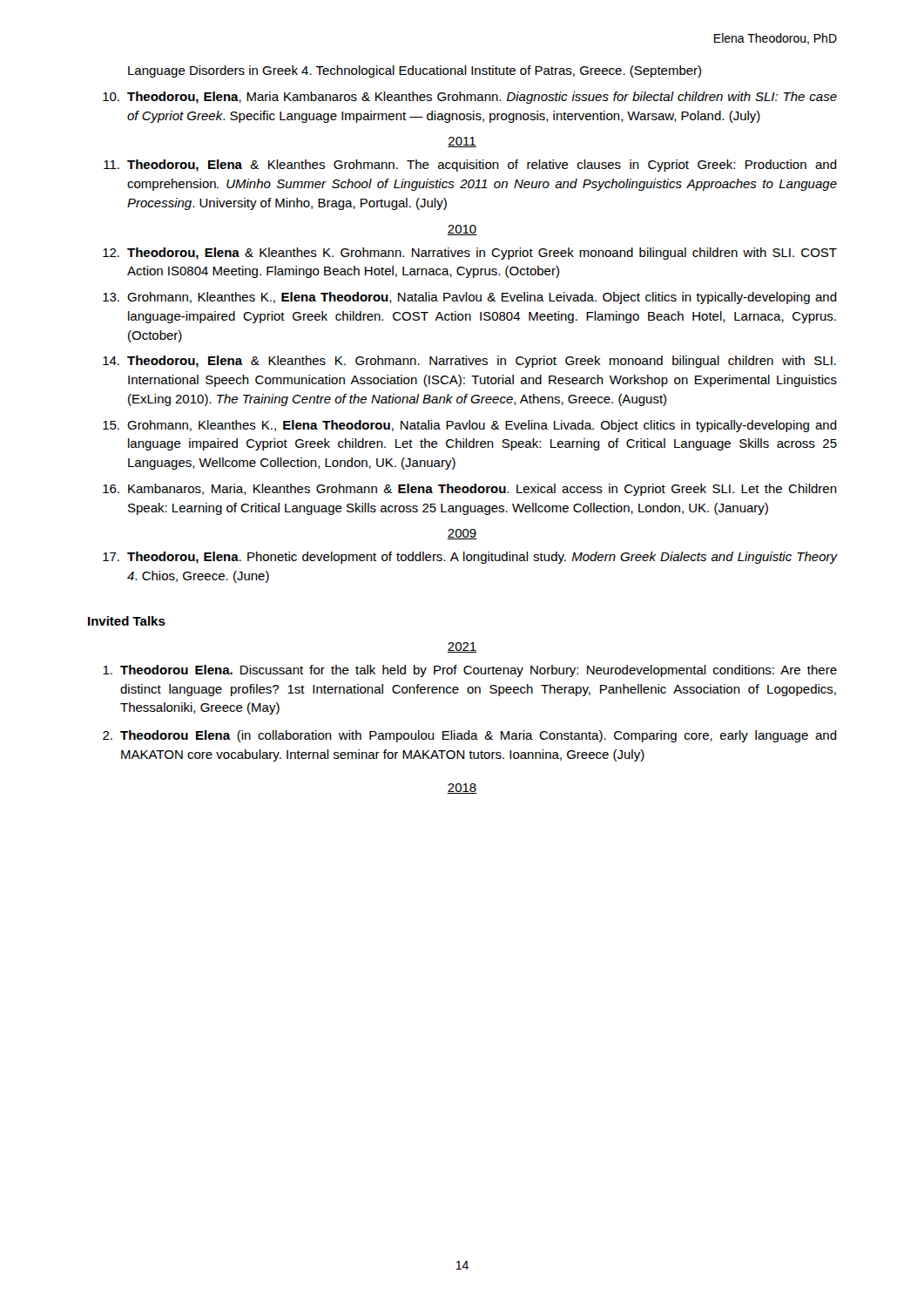Select the passage starting "13. Grohmann, Kleanthes"
Viewport: 924px width, 1307px height.
[x=462, y=316]
